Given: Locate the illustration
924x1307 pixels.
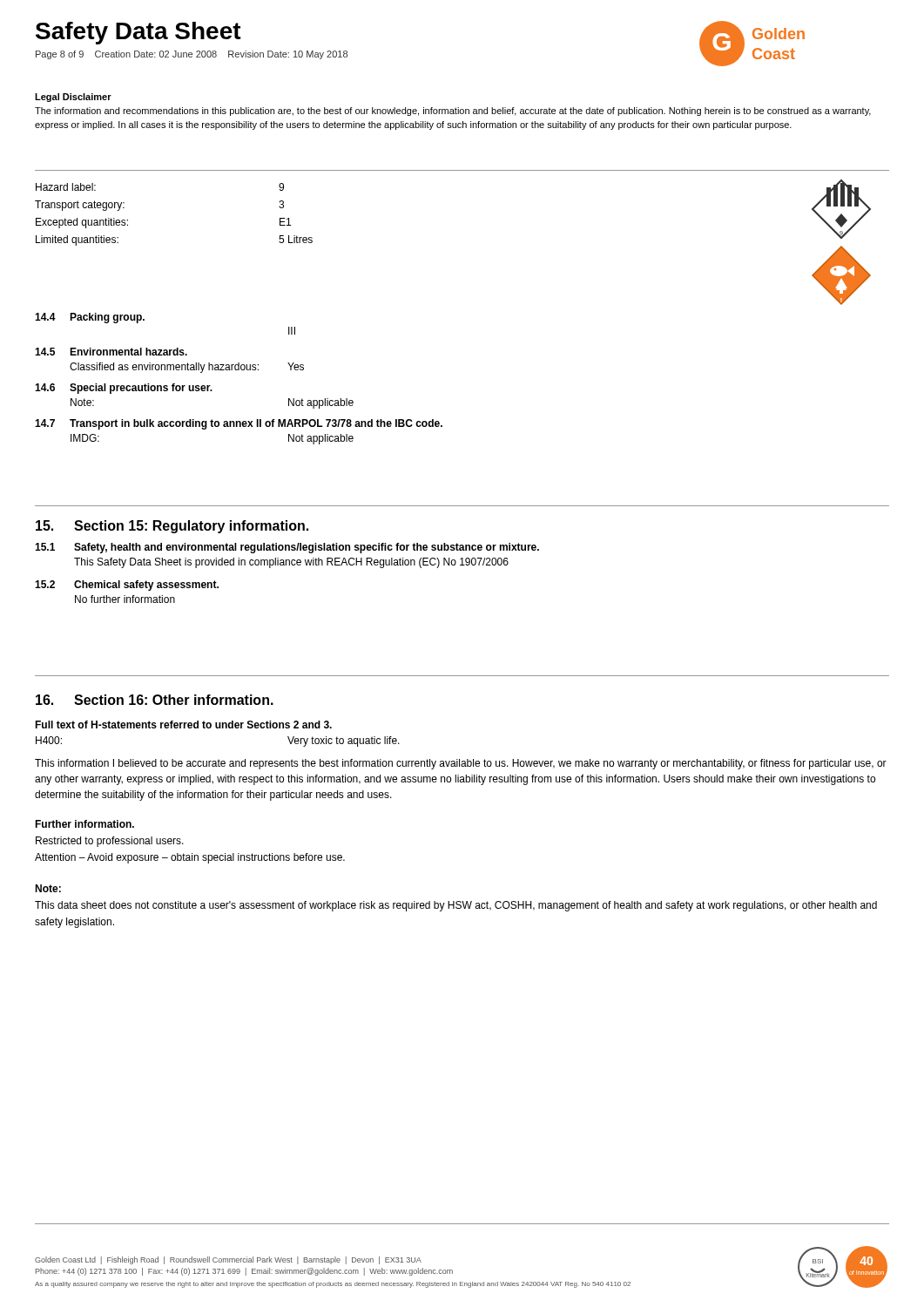Looking at the screenshot, I should click(x=841, y=242).
